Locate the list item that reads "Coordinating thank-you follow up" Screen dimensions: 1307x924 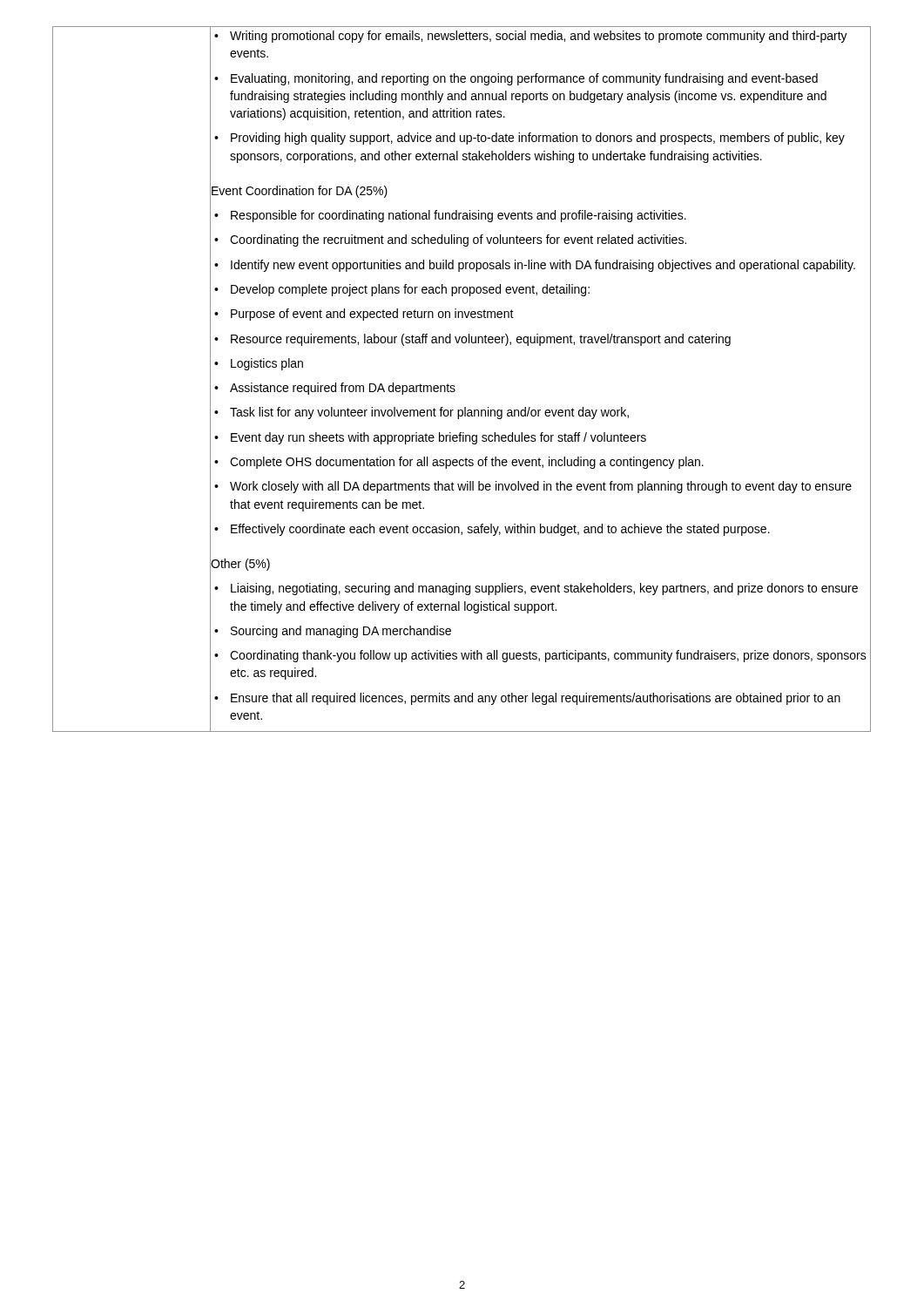[548, 664]
